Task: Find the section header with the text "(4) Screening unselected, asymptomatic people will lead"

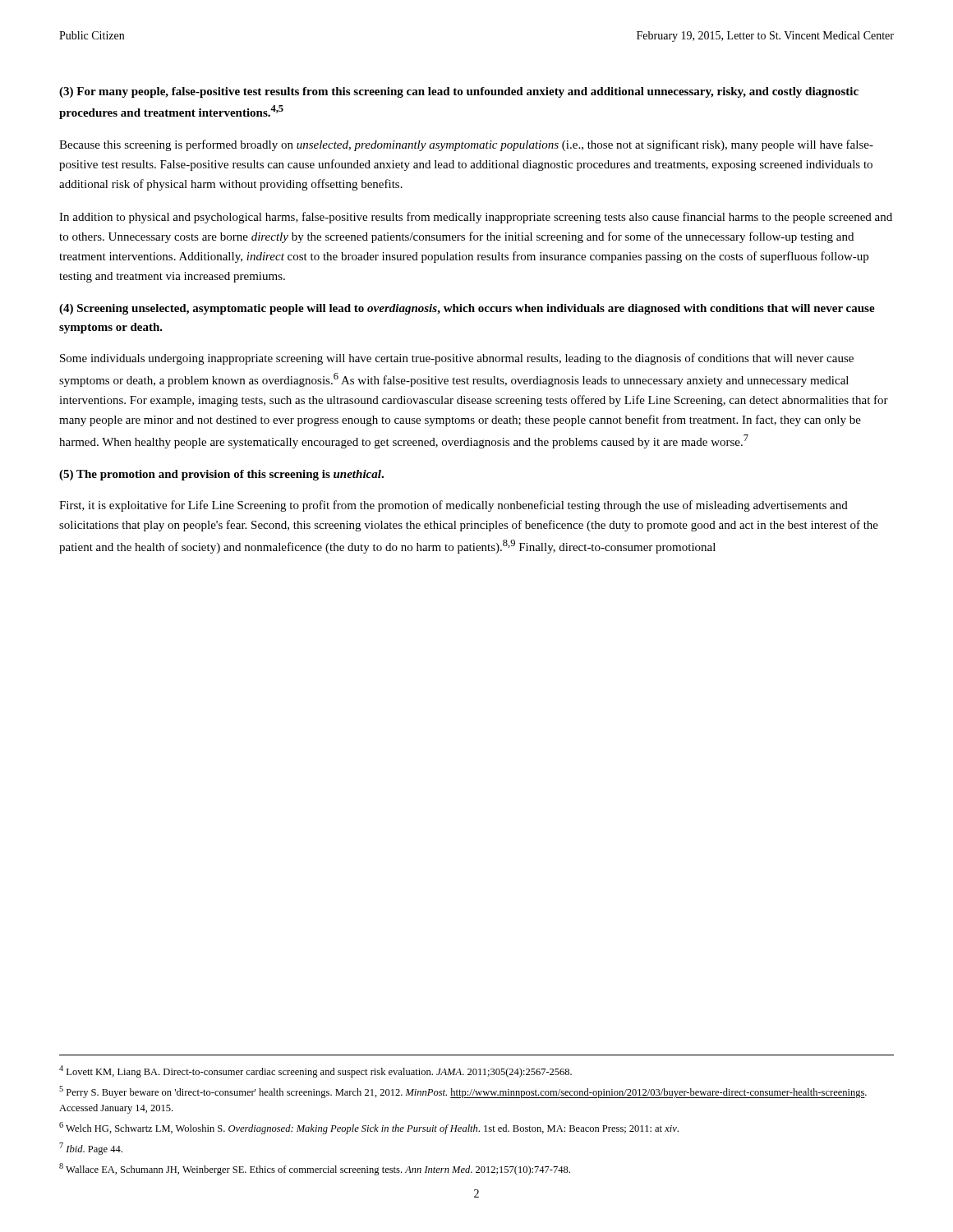Action: (467, 317)
